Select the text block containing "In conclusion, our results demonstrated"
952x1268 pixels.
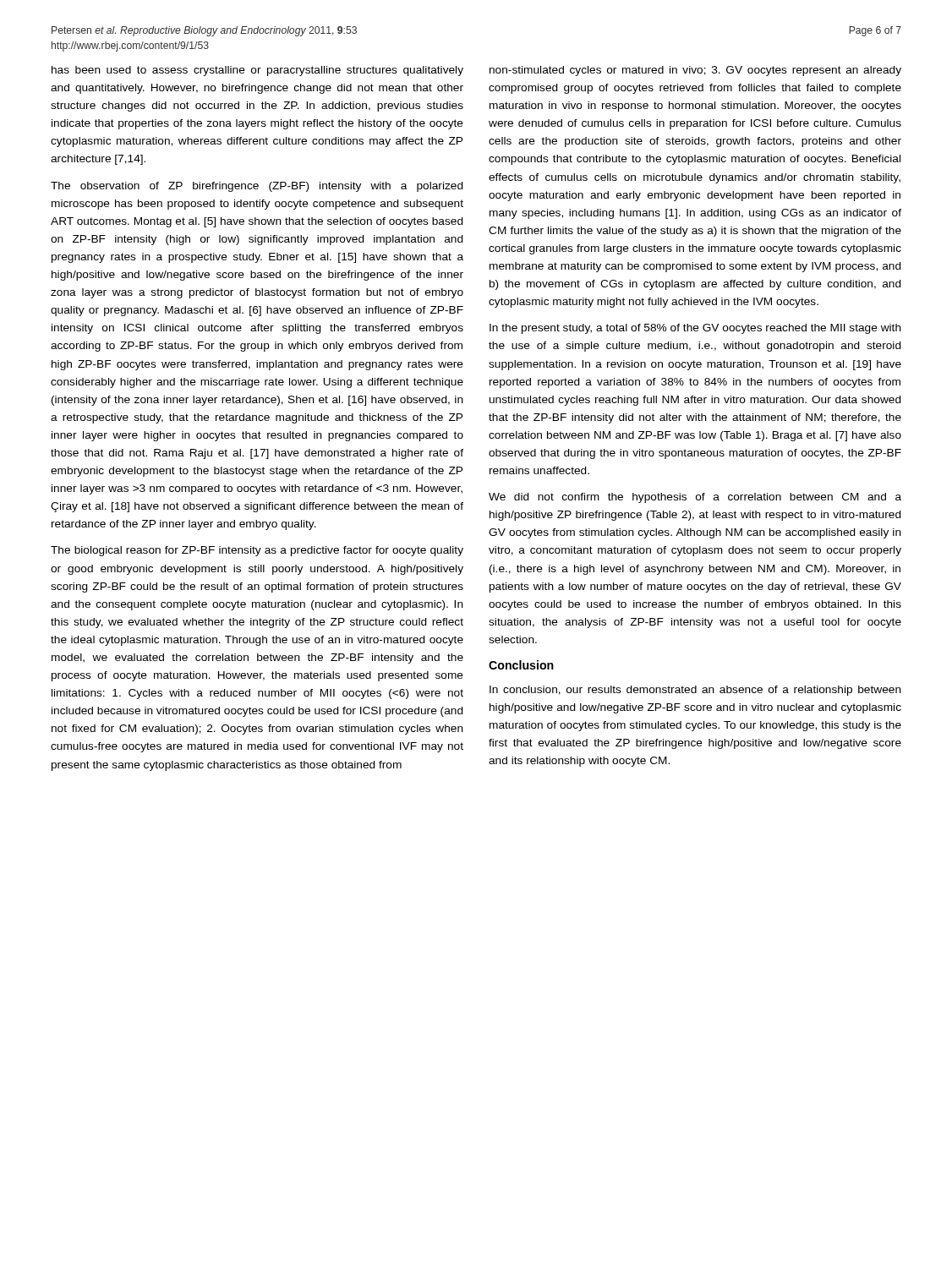(695, 725)
